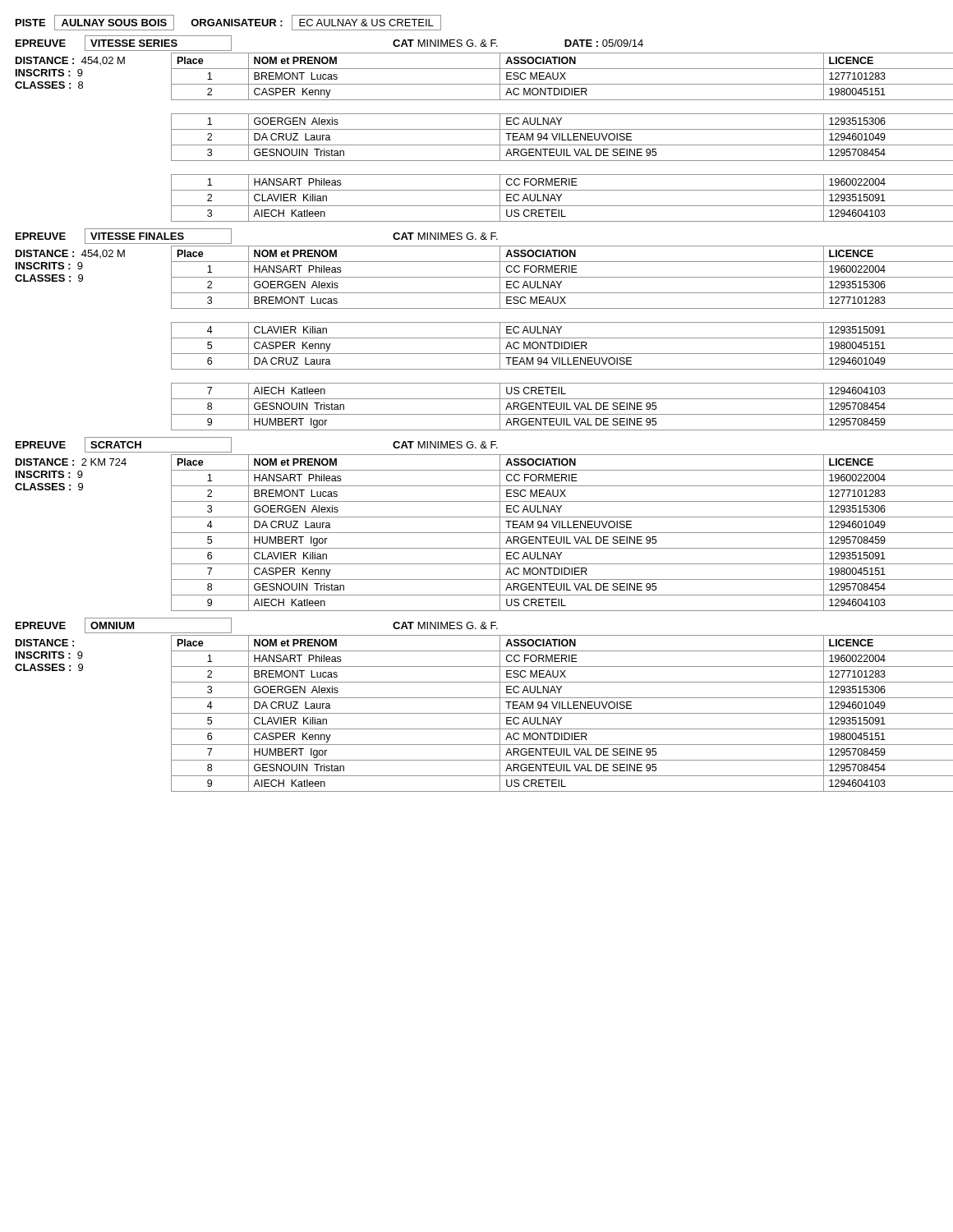Image resolution: width=953 pixels, height=1232 pixels.
Task: Locate the section header containing "EPREUVE VITESSE SERIES CAT MINIMES G. & F."
Action: (329, 43)
